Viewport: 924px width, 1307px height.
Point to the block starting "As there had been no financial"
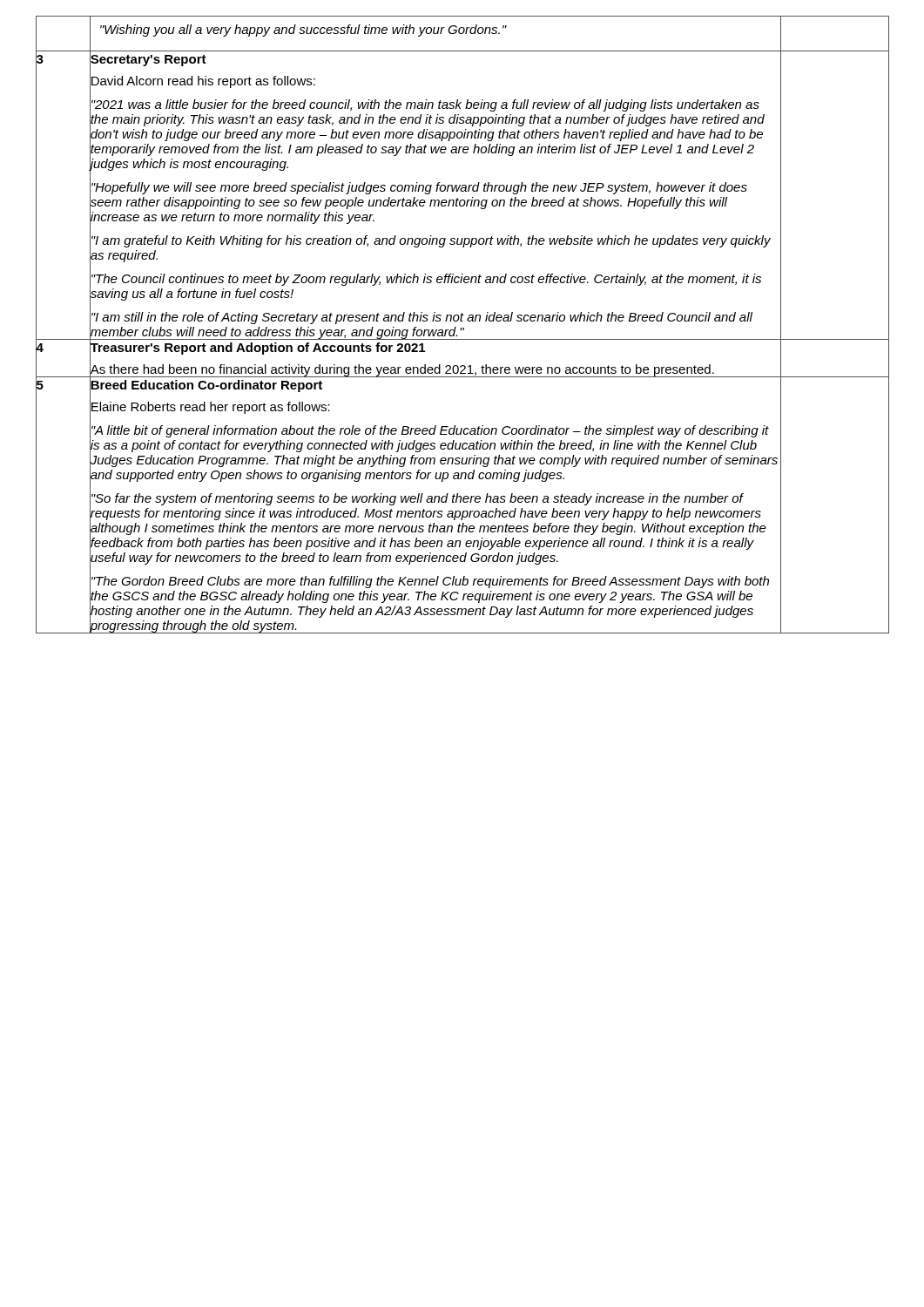[435, 369]
